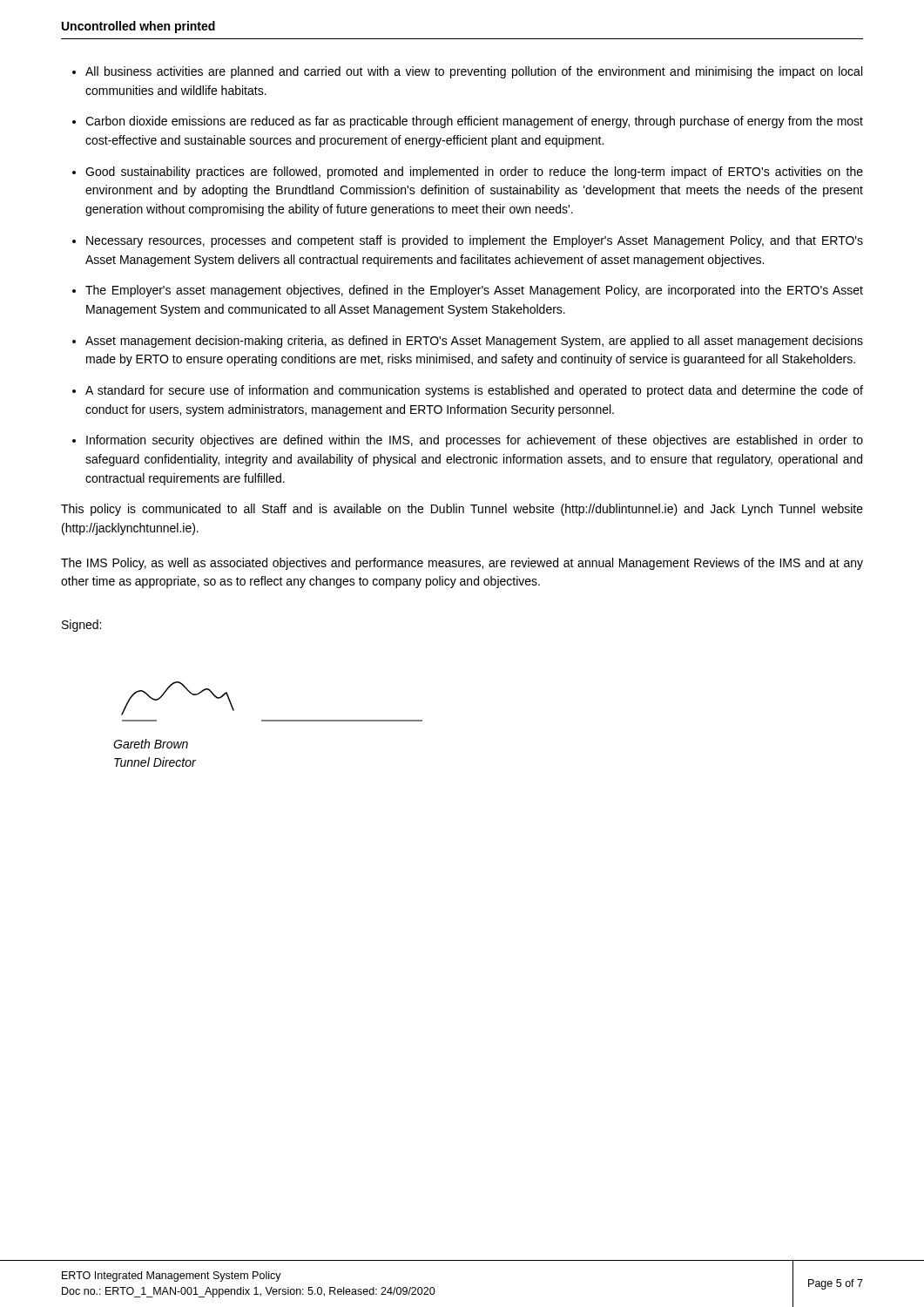The image size is (924, 1307).
Task: Find the region starting "Asset management decision-making criteria, as defined in ERTO's"
Action: 474,350
